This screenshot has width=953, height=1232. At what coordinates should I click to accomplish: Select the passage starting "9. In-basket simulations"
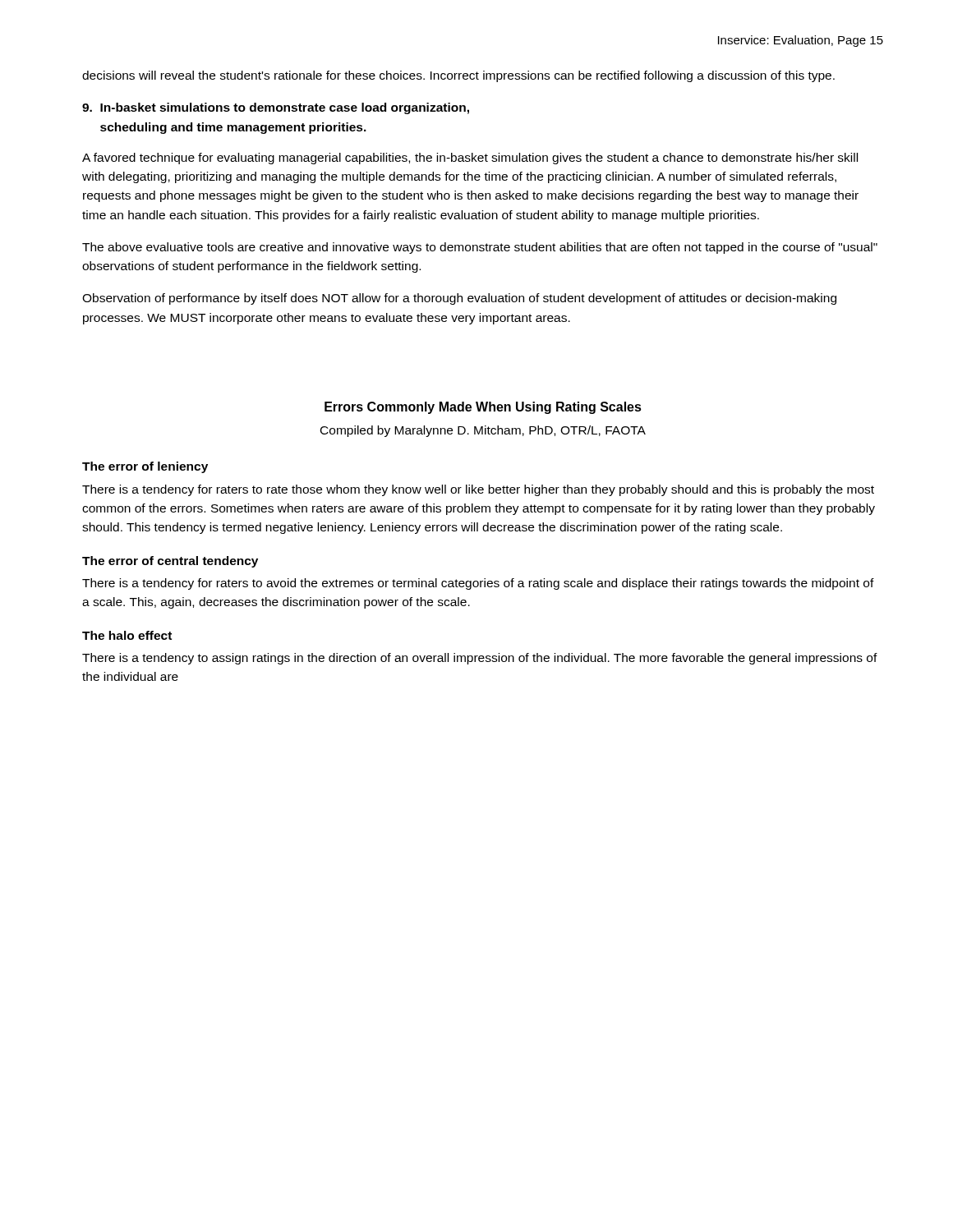coord(276,117)
